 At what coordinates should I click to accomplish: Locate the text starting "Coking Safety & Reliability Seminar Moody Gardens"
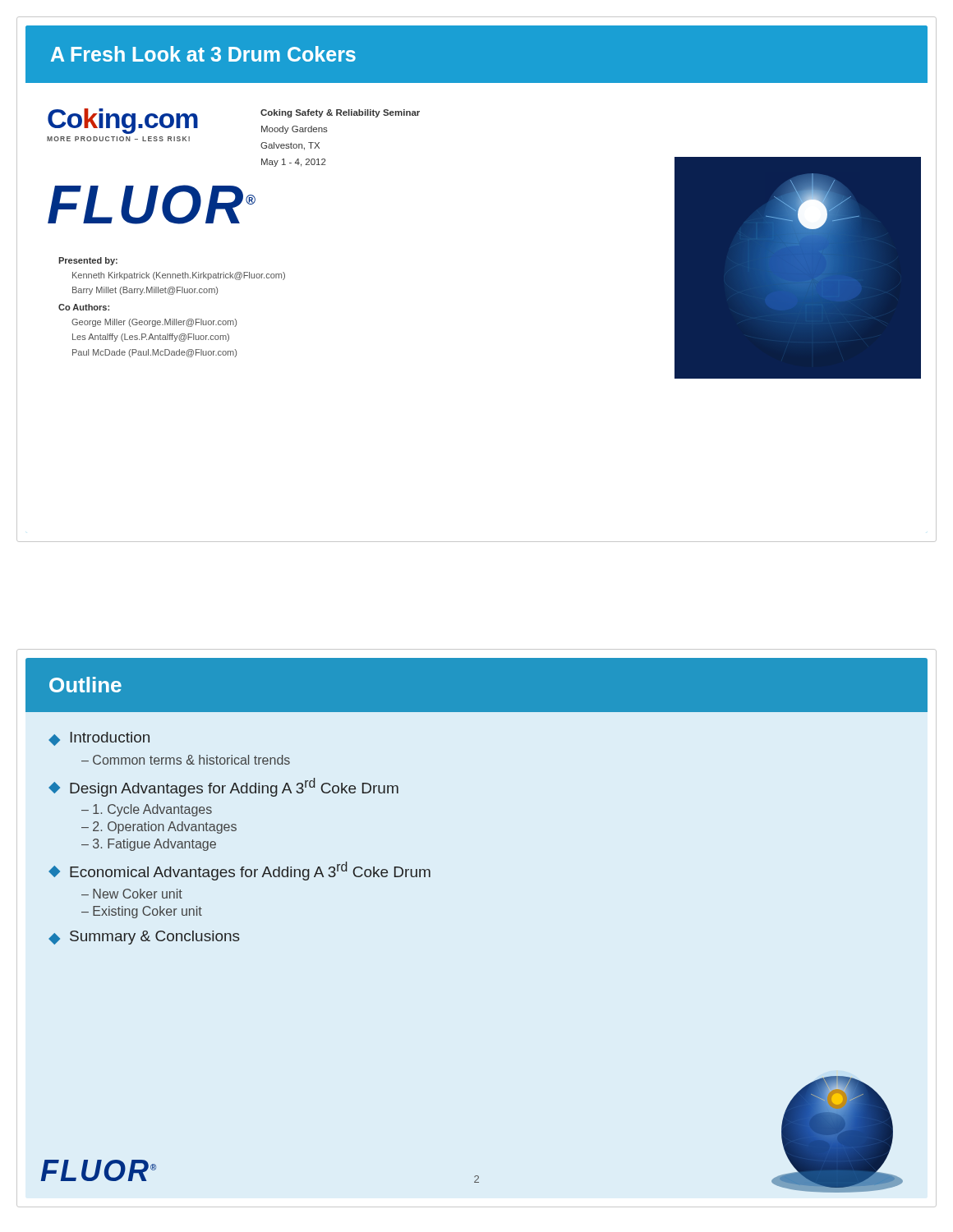(x=340, y=113)
